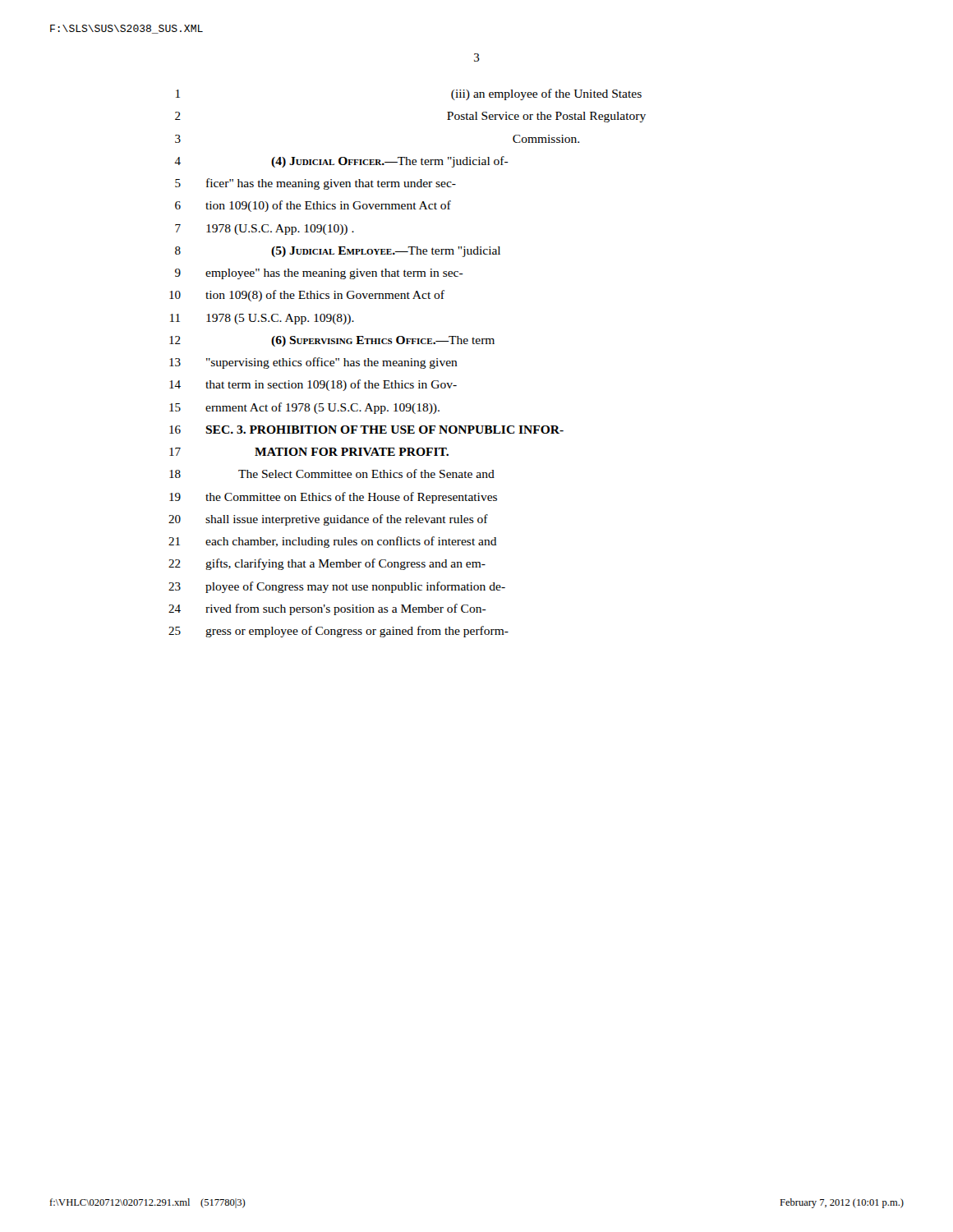Image resolution: width=953 pixels, height=1232 pixels.
Task: Find the list item that reads "14 that term"
Action: tap(313, 385)
